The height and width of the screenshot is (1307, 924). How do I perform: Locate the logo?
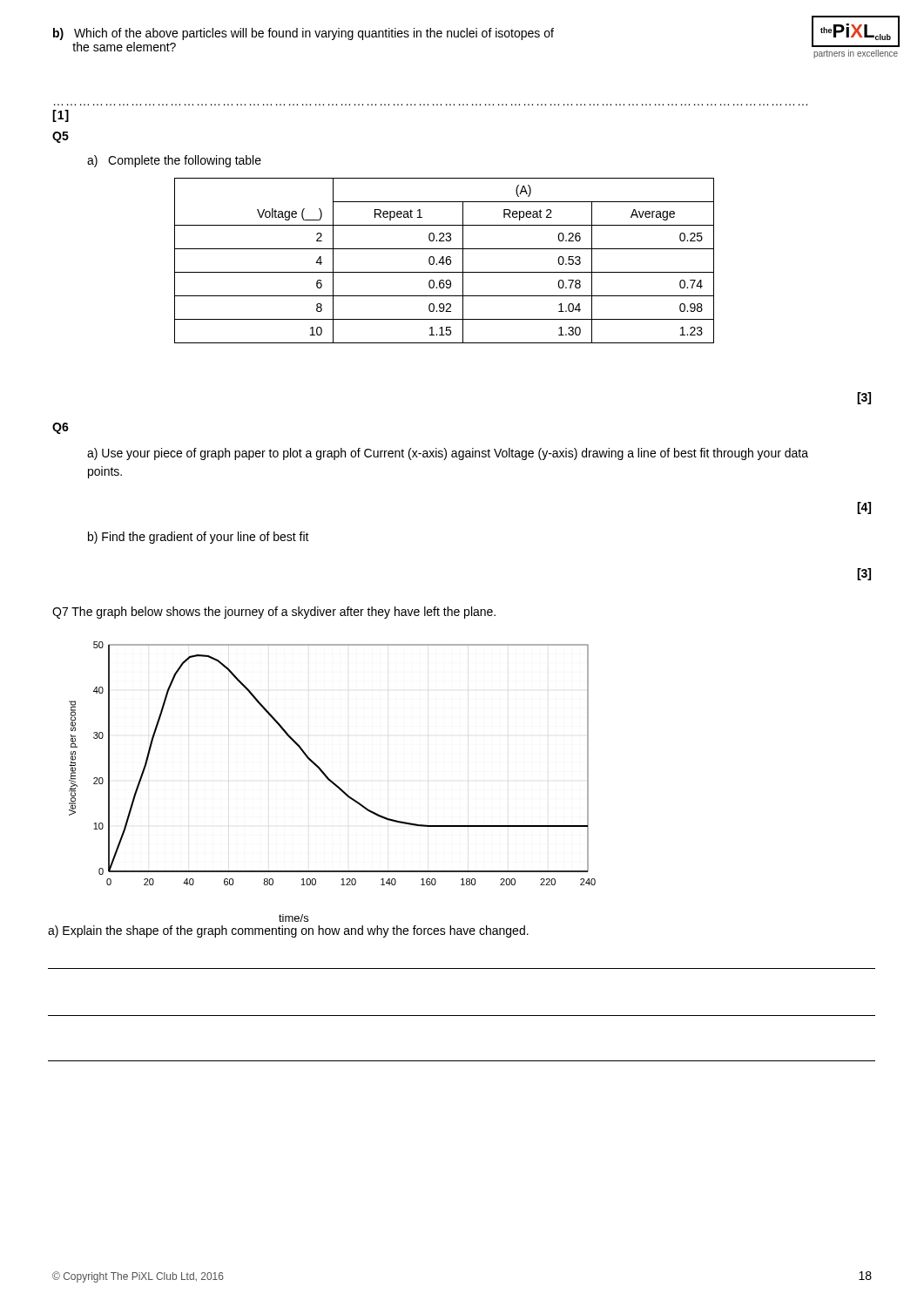coord(856,37)
